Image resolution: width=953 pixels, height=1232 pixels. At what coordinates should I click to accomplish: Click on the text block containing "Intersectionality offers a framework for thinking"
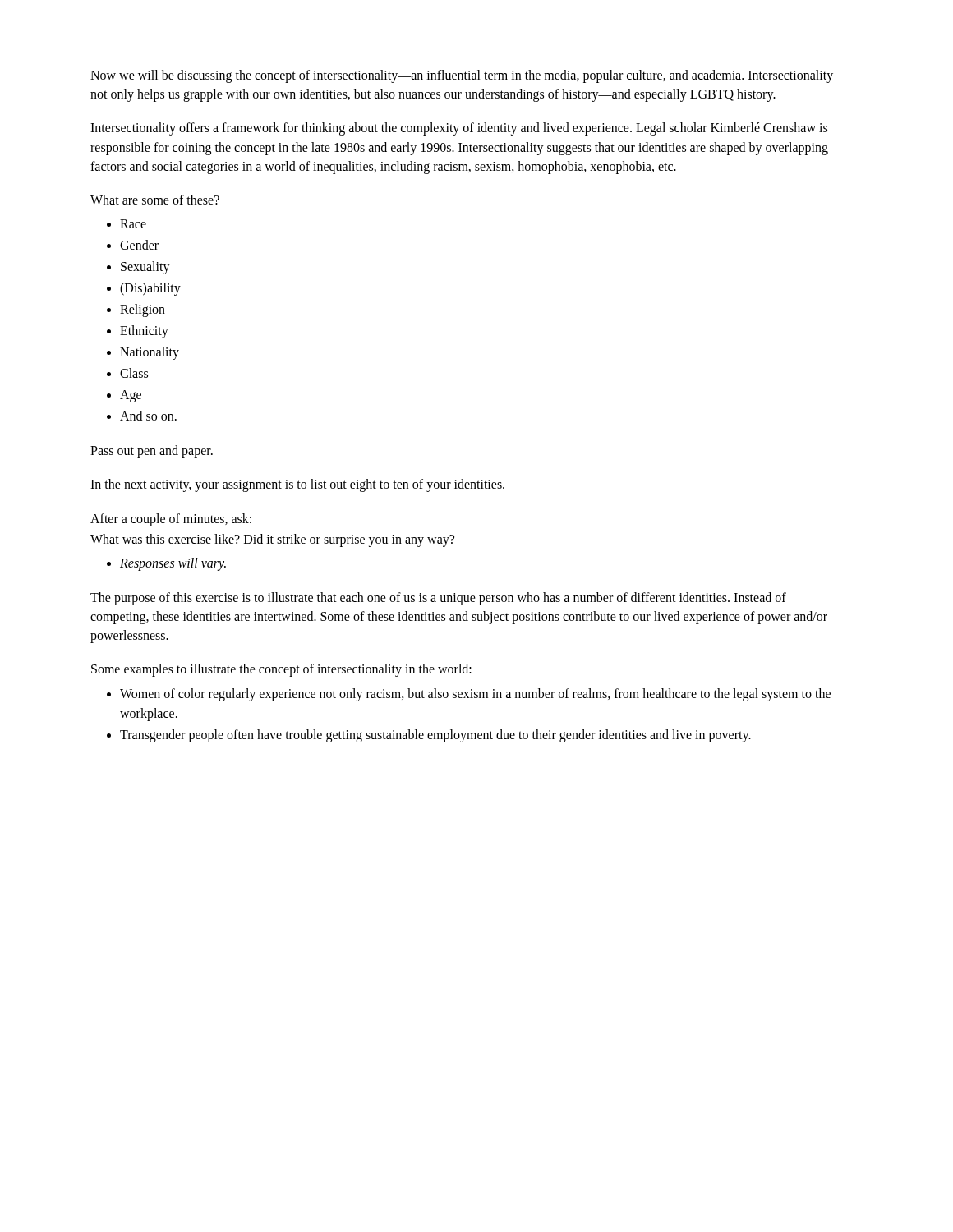coord(459,147)
